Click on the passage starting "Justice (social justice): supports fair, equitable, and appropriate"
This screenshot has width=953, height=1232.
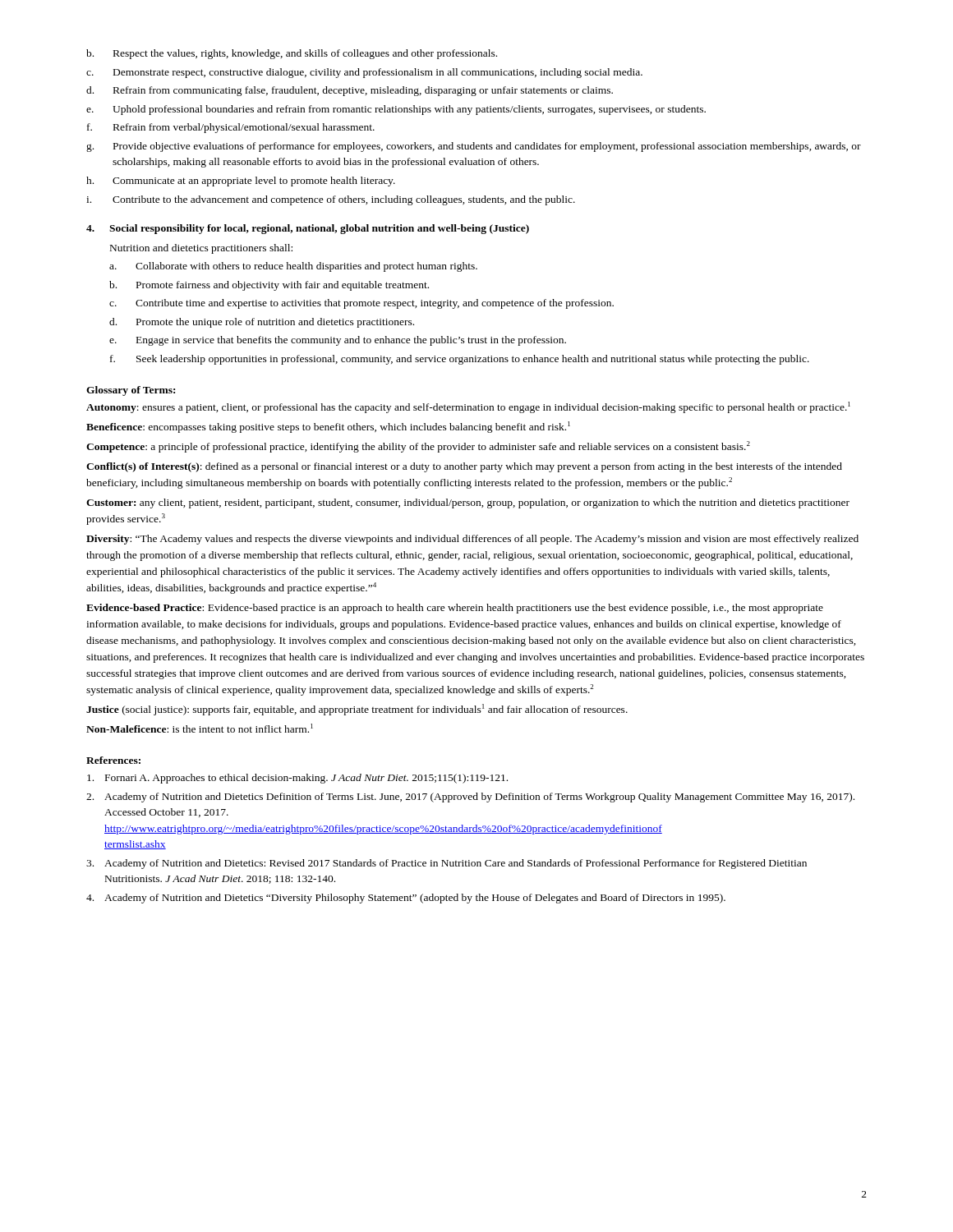coord(357,708)
